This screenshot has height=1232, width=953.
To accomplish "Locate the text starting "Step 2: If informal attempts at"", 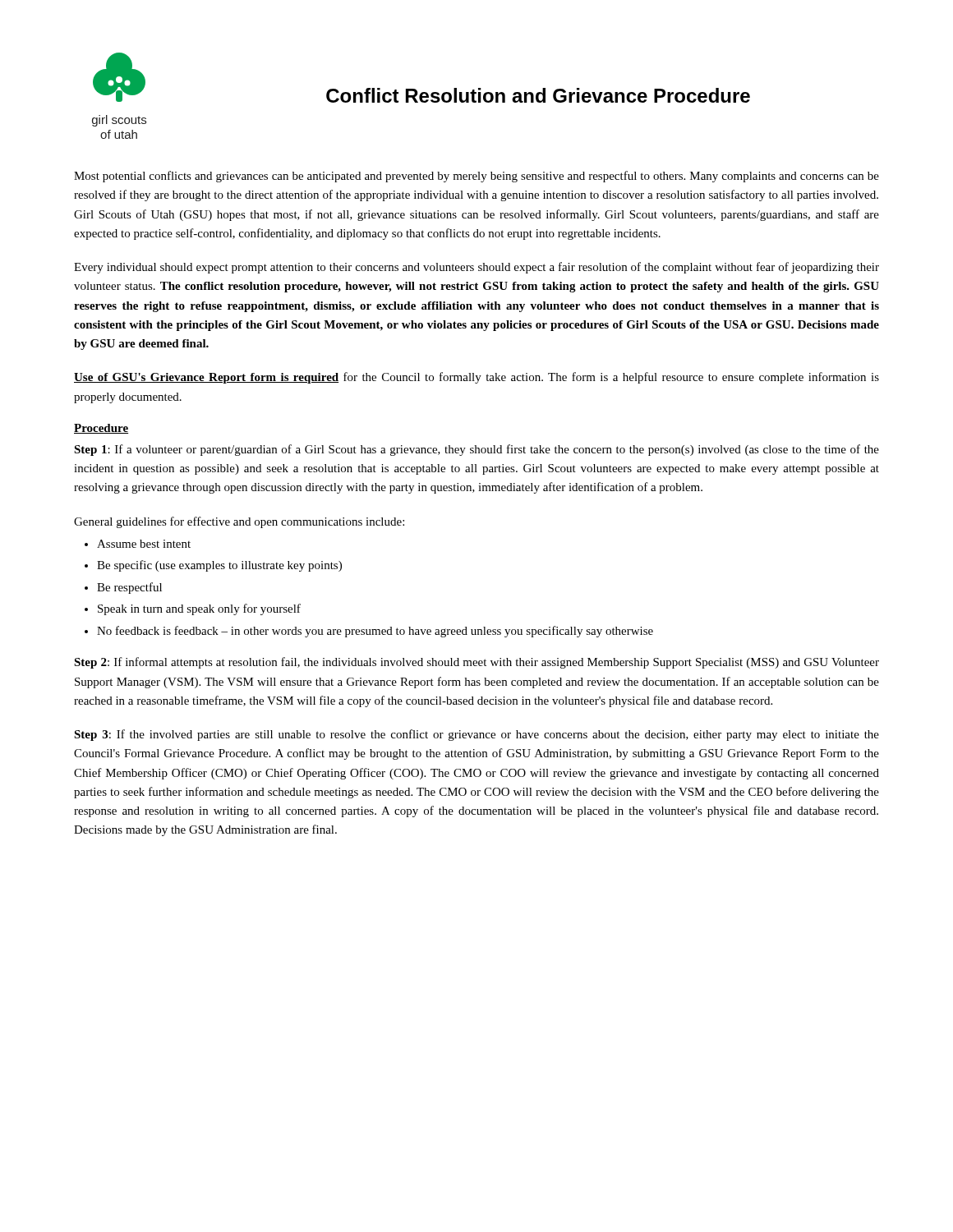I will tap(476, 681).
